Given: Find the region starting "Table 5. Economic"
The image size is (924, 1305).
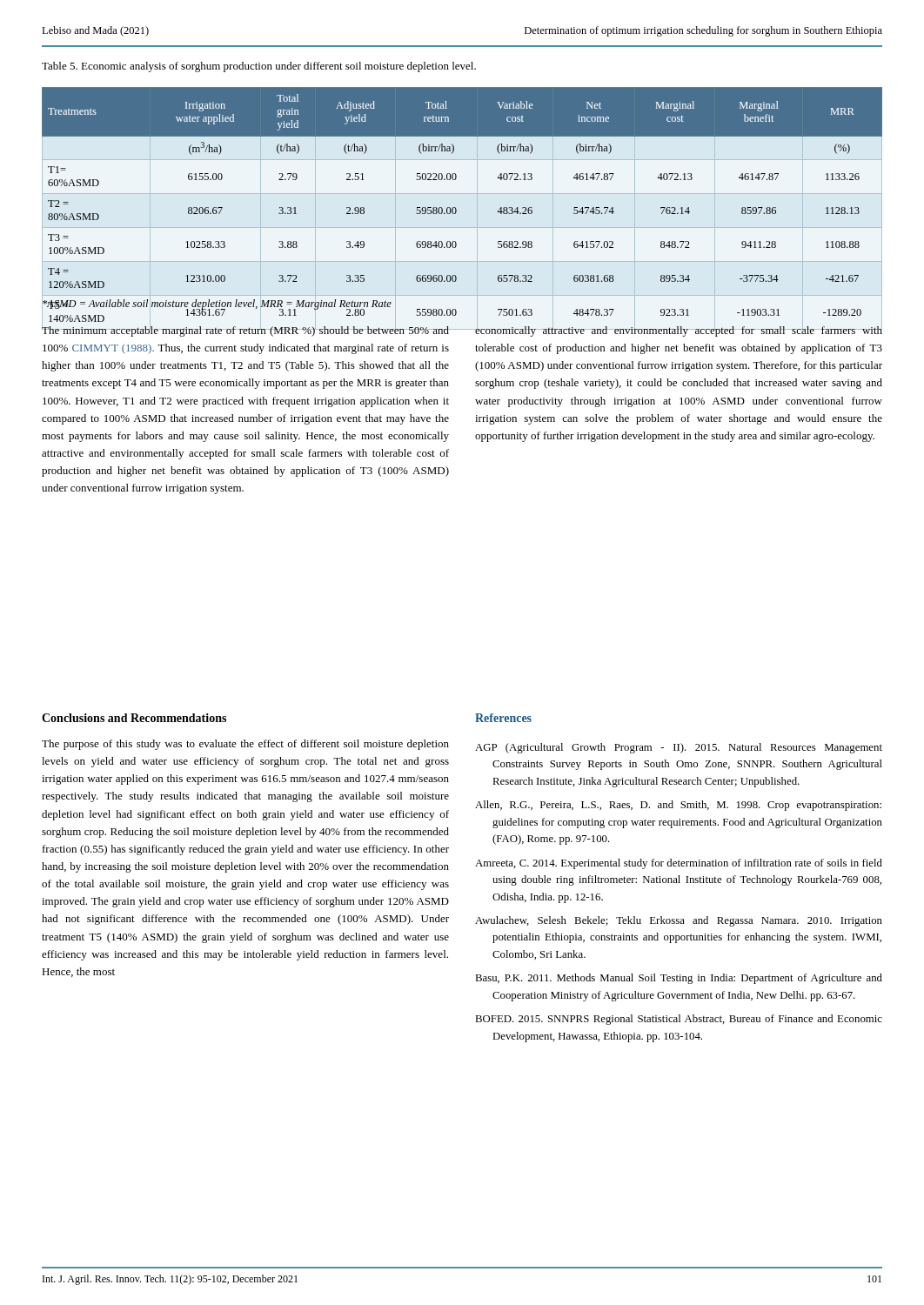Looking at the screenshot, I should [259, 66].
